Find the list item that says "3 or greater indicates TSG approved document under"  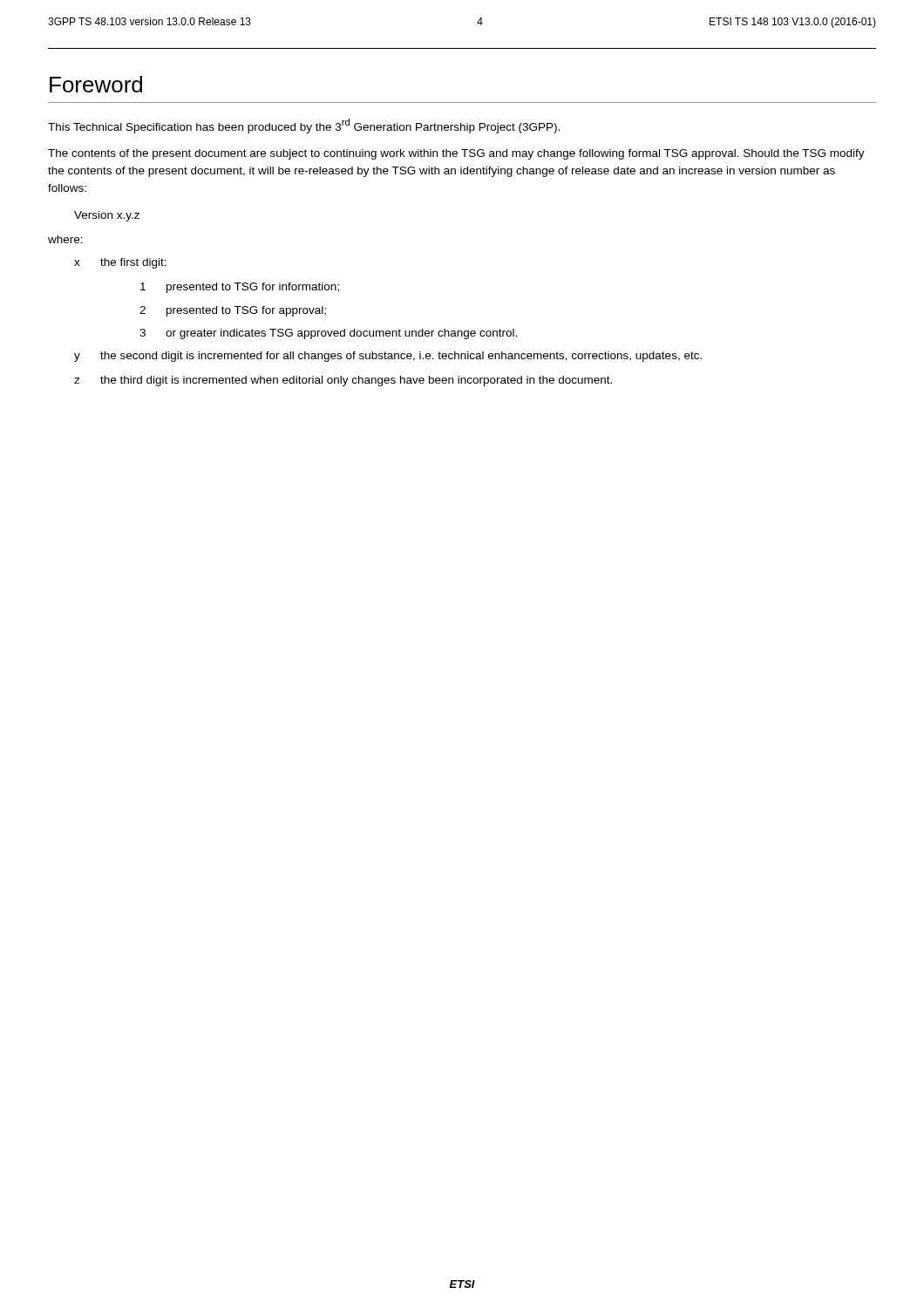coord(508,333)
